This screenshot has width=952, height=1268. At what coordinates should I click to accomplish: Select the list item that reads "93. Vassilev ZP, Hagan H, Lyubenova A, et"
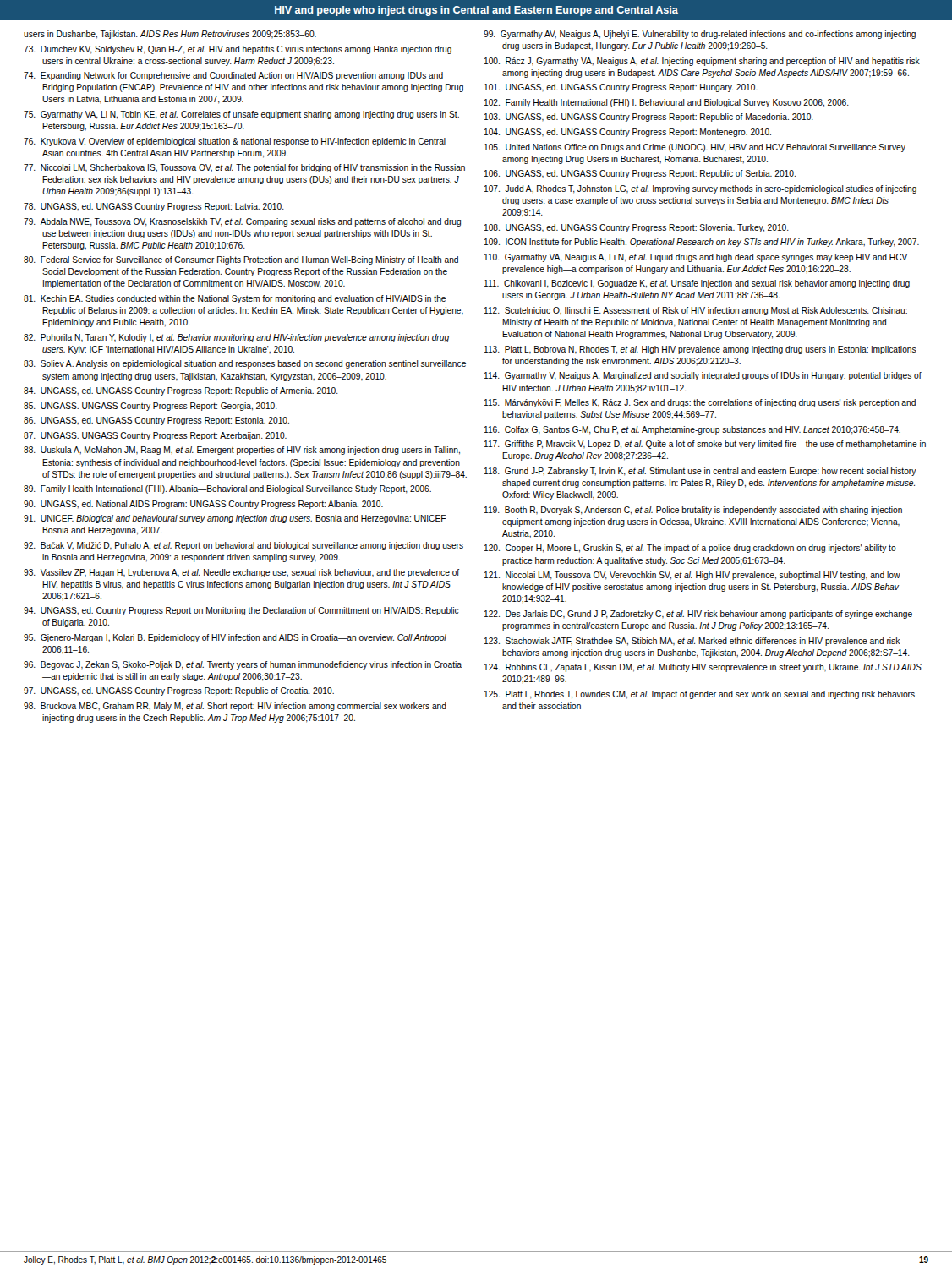[241, 584]
